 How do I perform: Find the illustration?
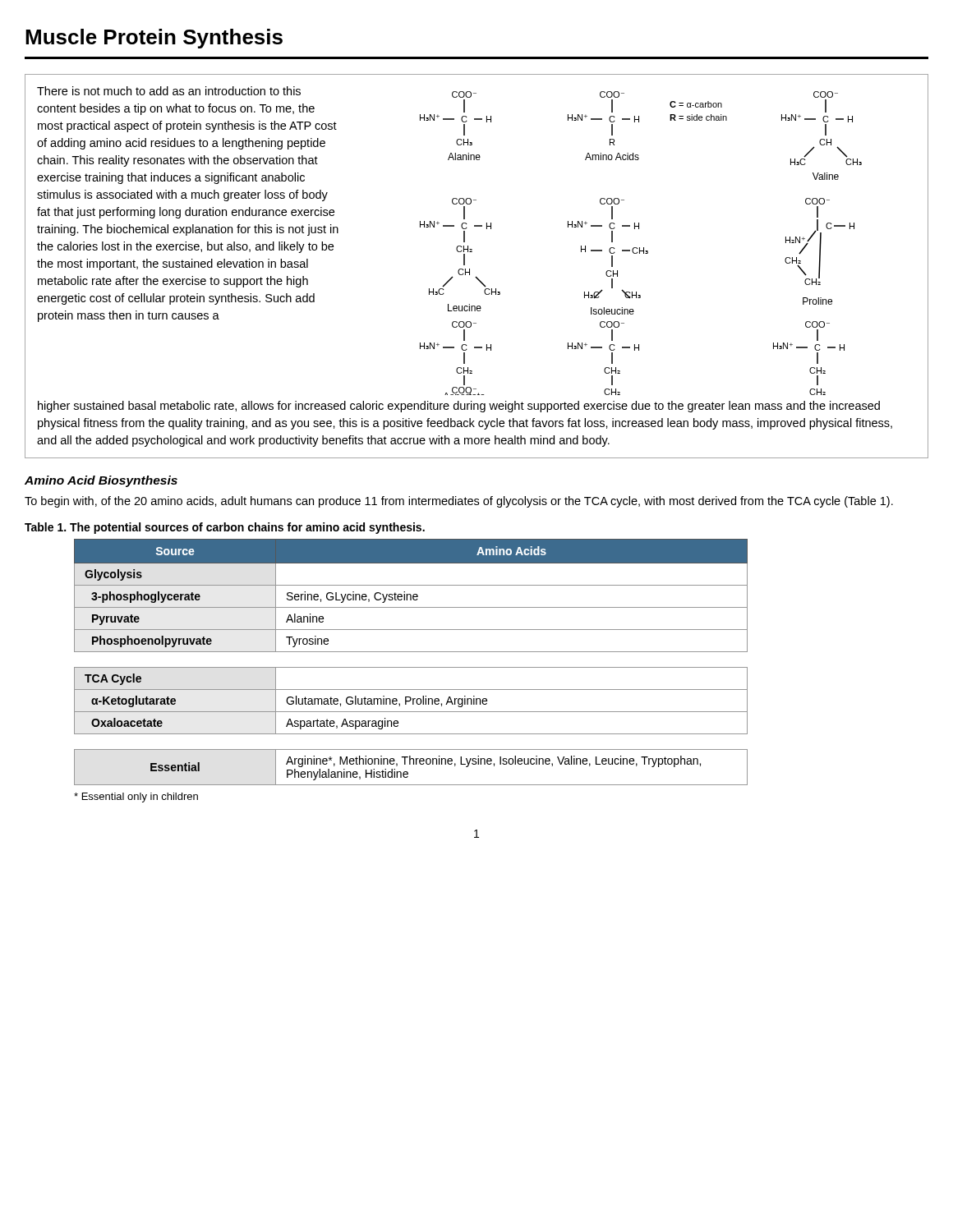(665, 240)
